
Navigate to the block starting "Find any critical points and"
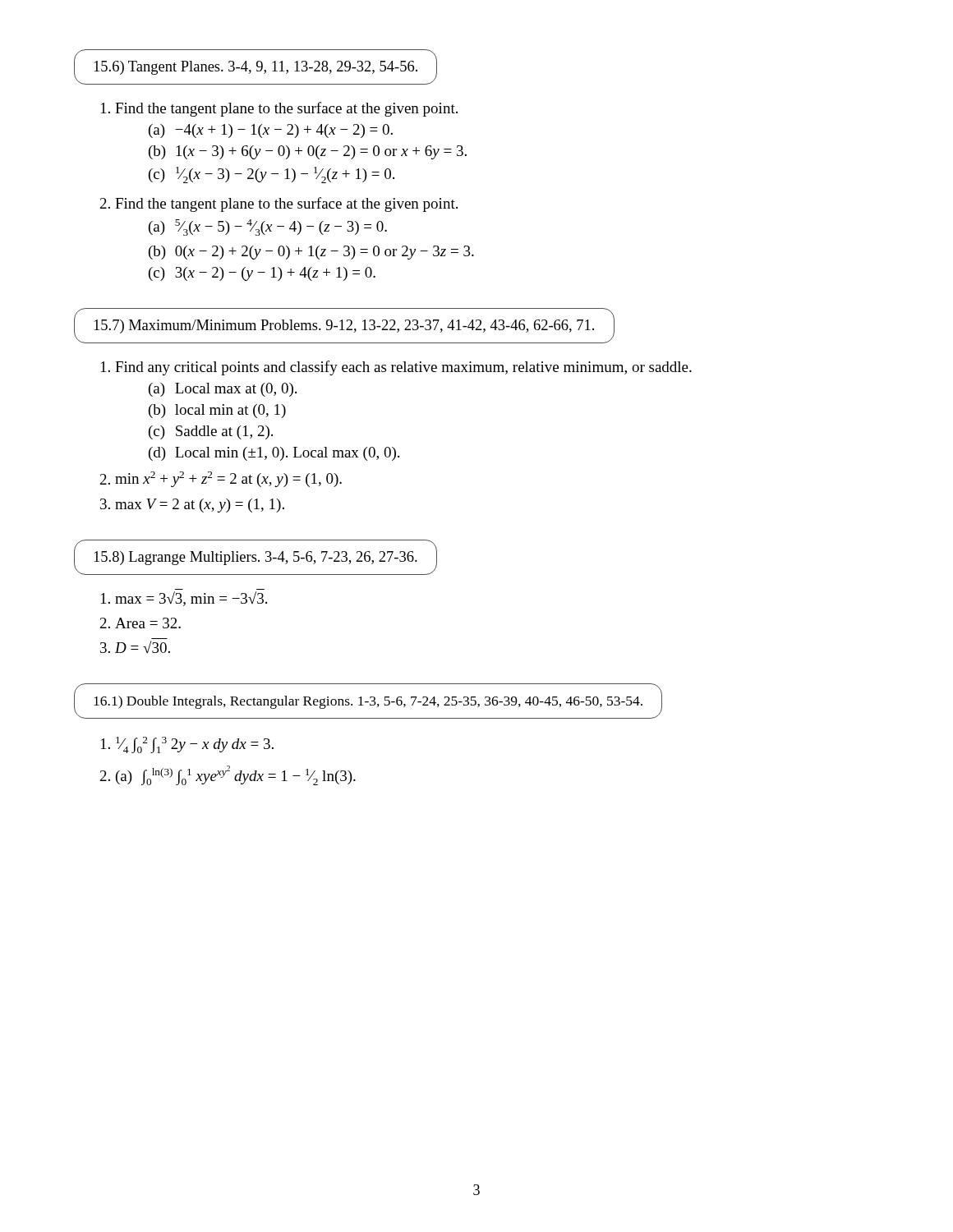[403, 368]
